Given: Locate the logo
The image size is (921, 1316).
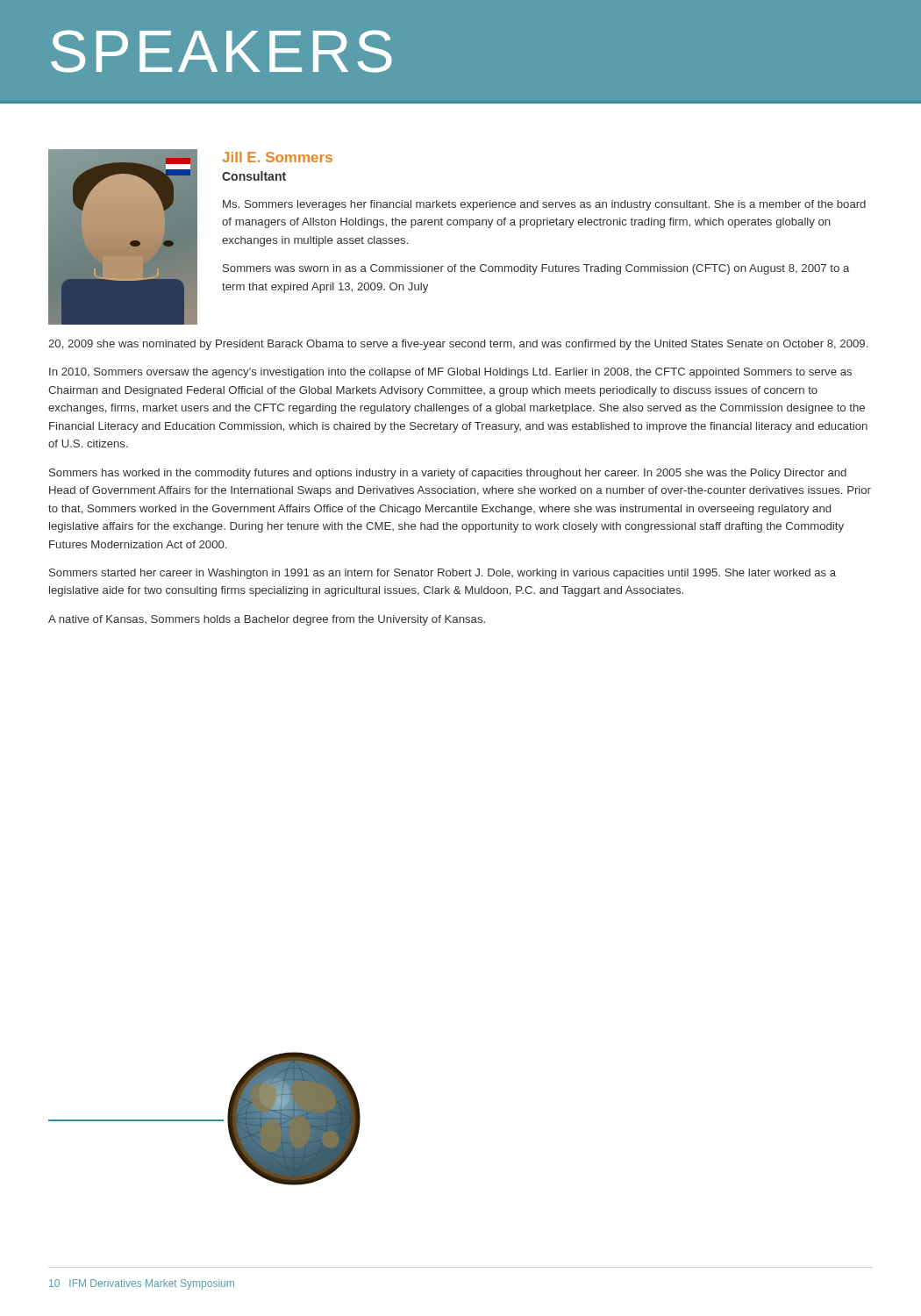Looking at the screenshot, I should pyautogui.click(x=460, y=1120).
